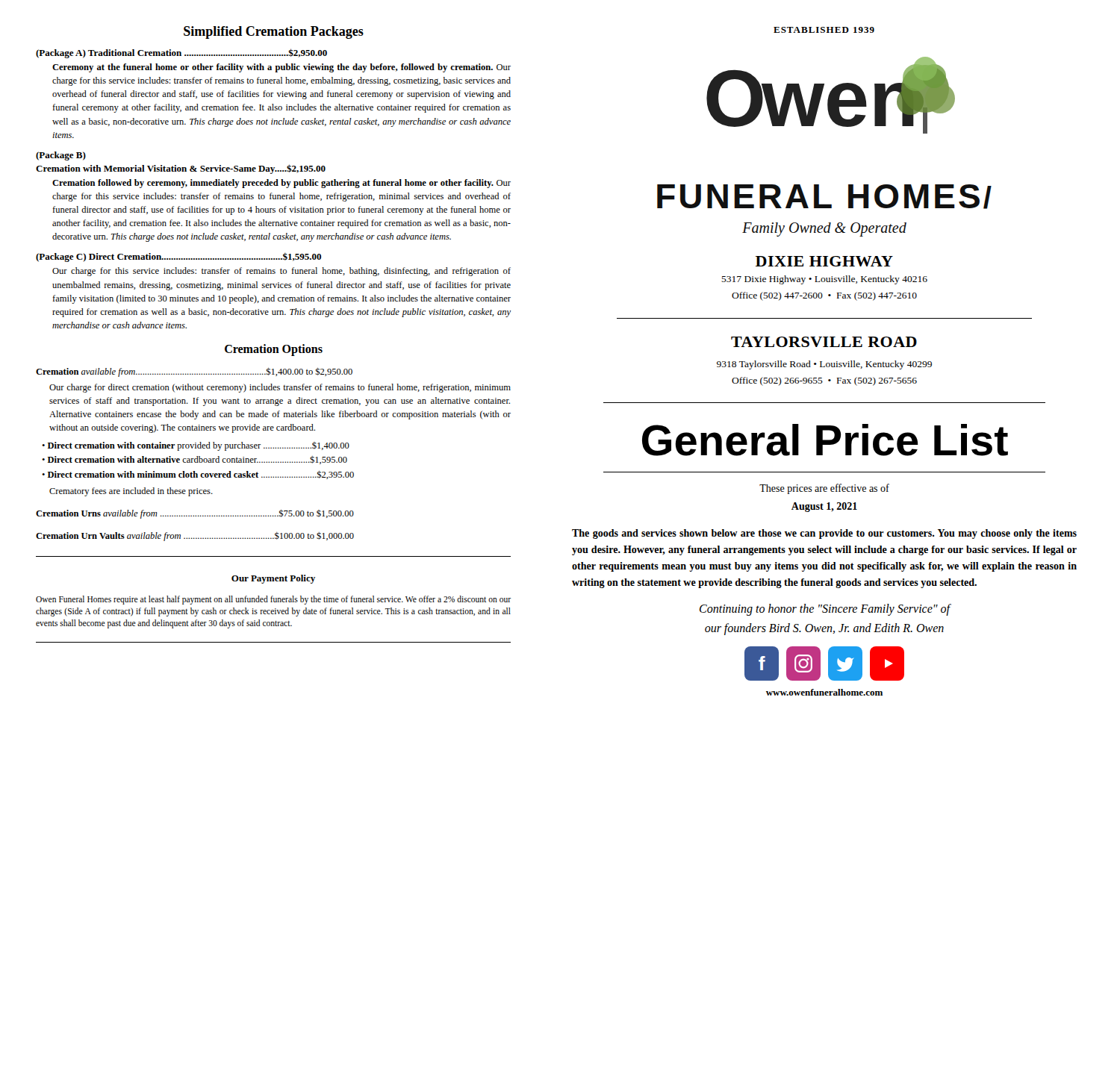
Task: Select the text block starting "Owen Funeral Homes"
Action: pyautogui.click(x=273, y=611)
